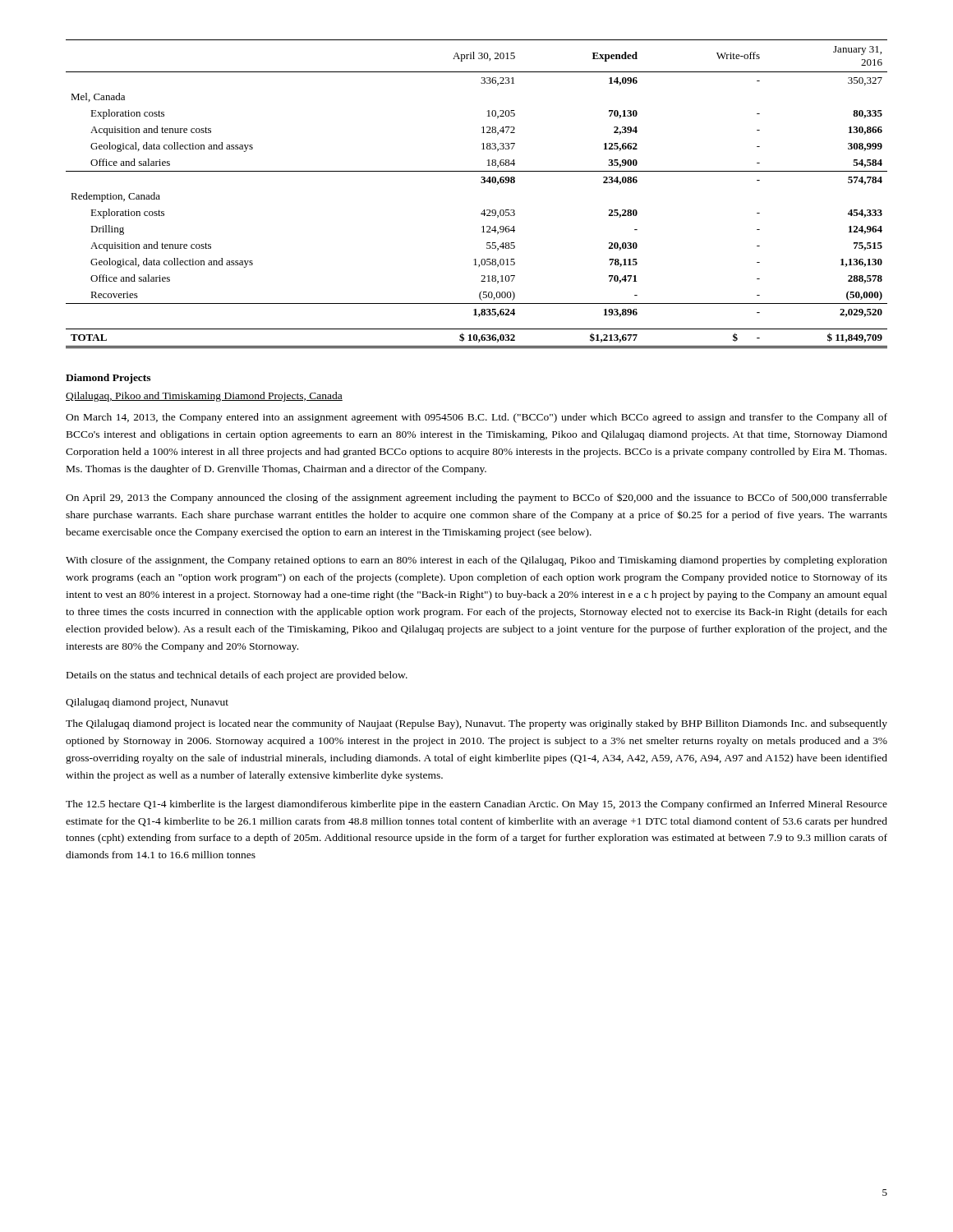Image resolution: width=953 pixels, height=1232 pixels.
Task: Select the text starting "Diamond Projects"
Action: (108, 377)
